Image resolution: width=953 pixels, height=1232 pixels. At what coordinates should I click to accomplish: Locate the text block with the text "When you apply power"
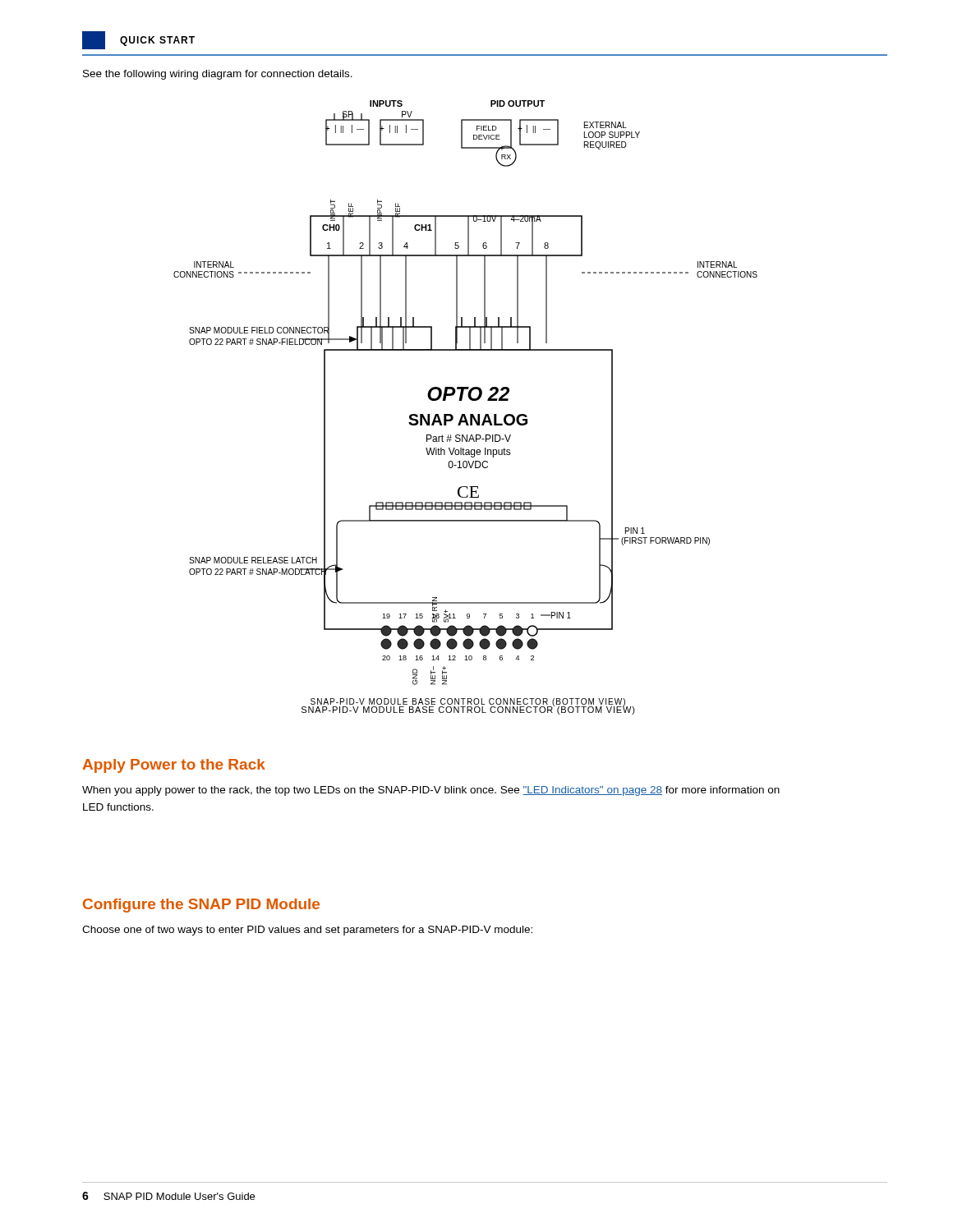click(431, 798)
